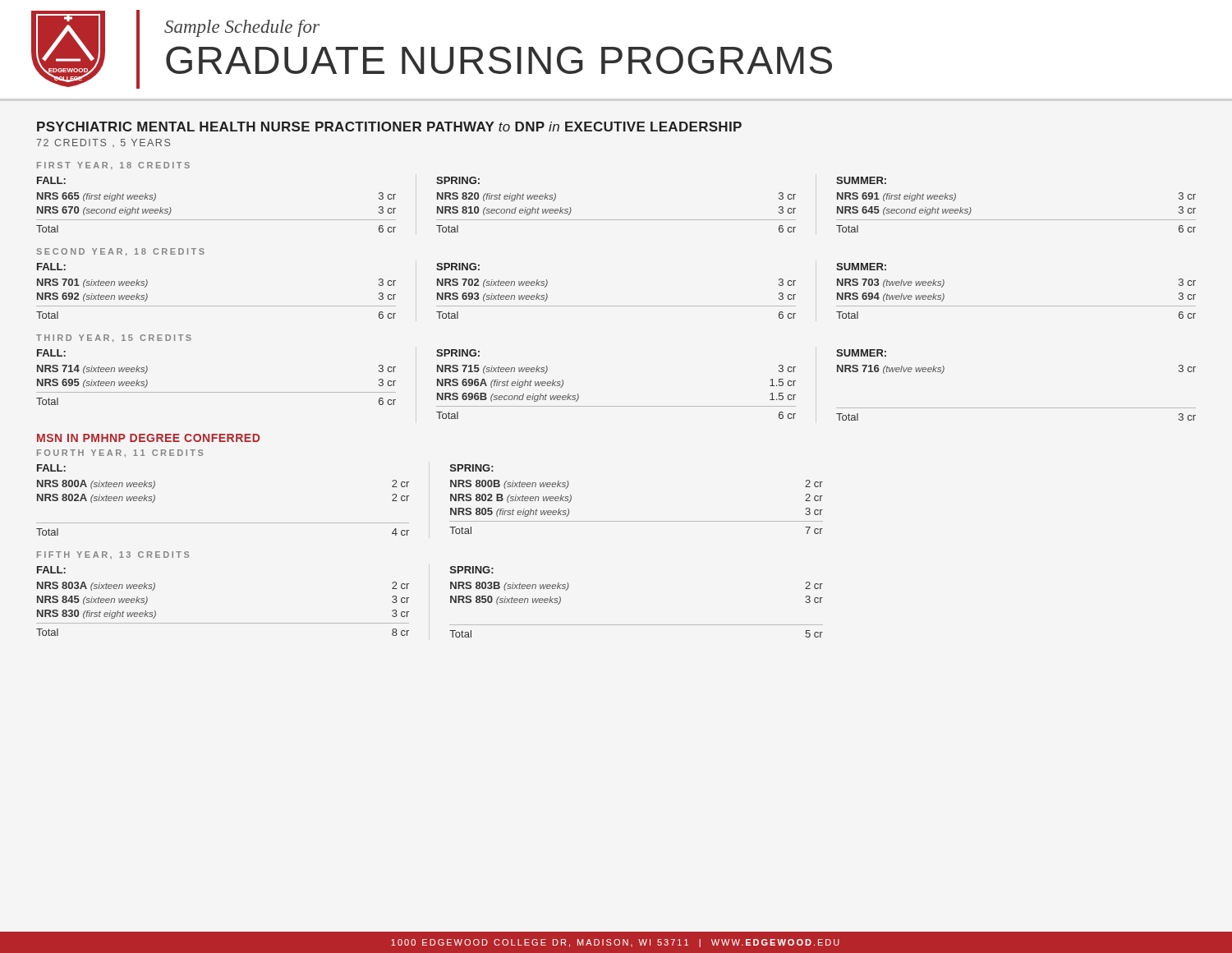The image size is (1232, 953).
Task: Find the table that mentions "FALL: NRS 665 (first eight"
Action: click(616, 205)
